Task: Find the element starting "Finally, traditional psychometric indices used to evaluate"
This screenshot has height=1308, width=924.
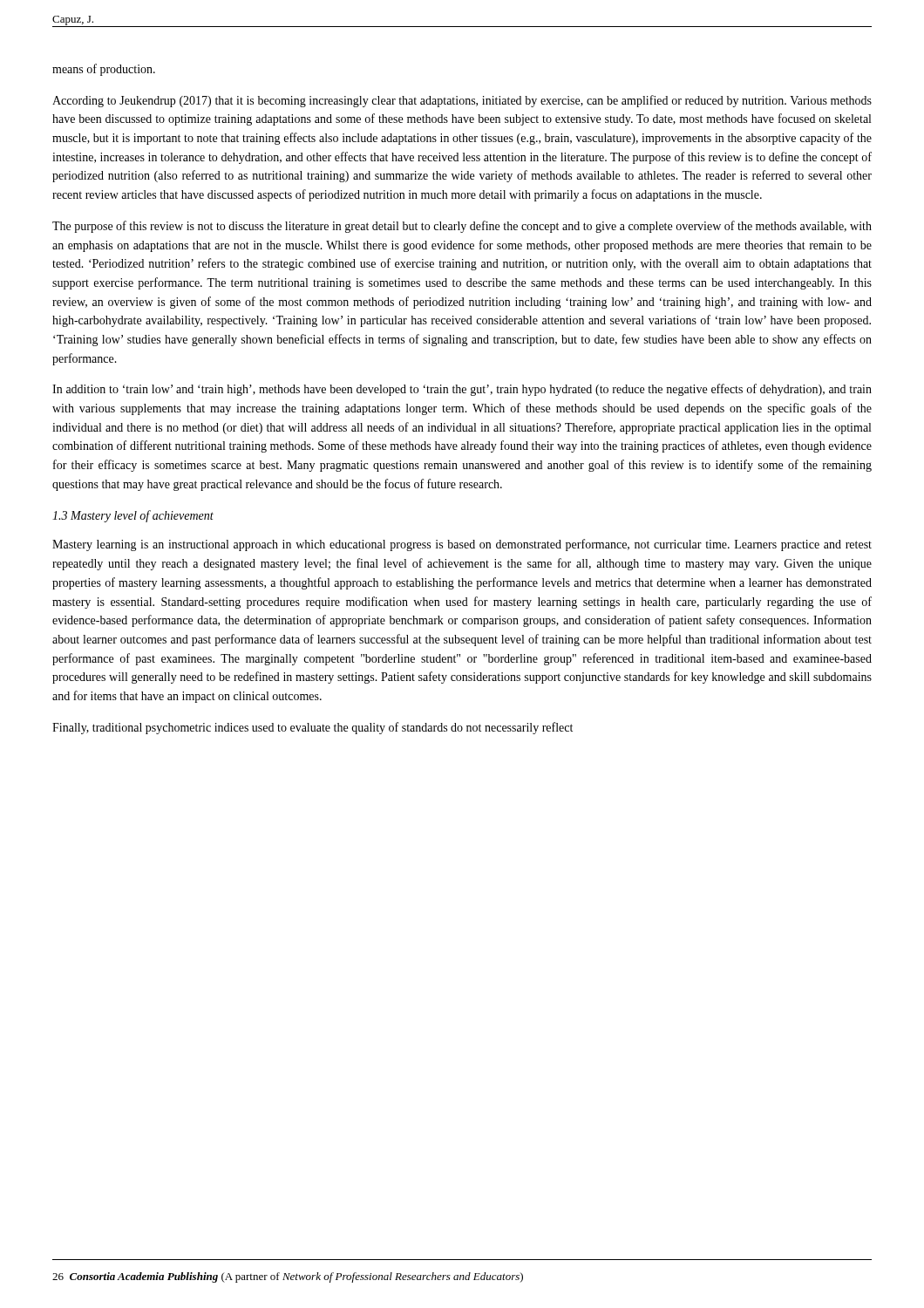Action: (x=462, y=728)
